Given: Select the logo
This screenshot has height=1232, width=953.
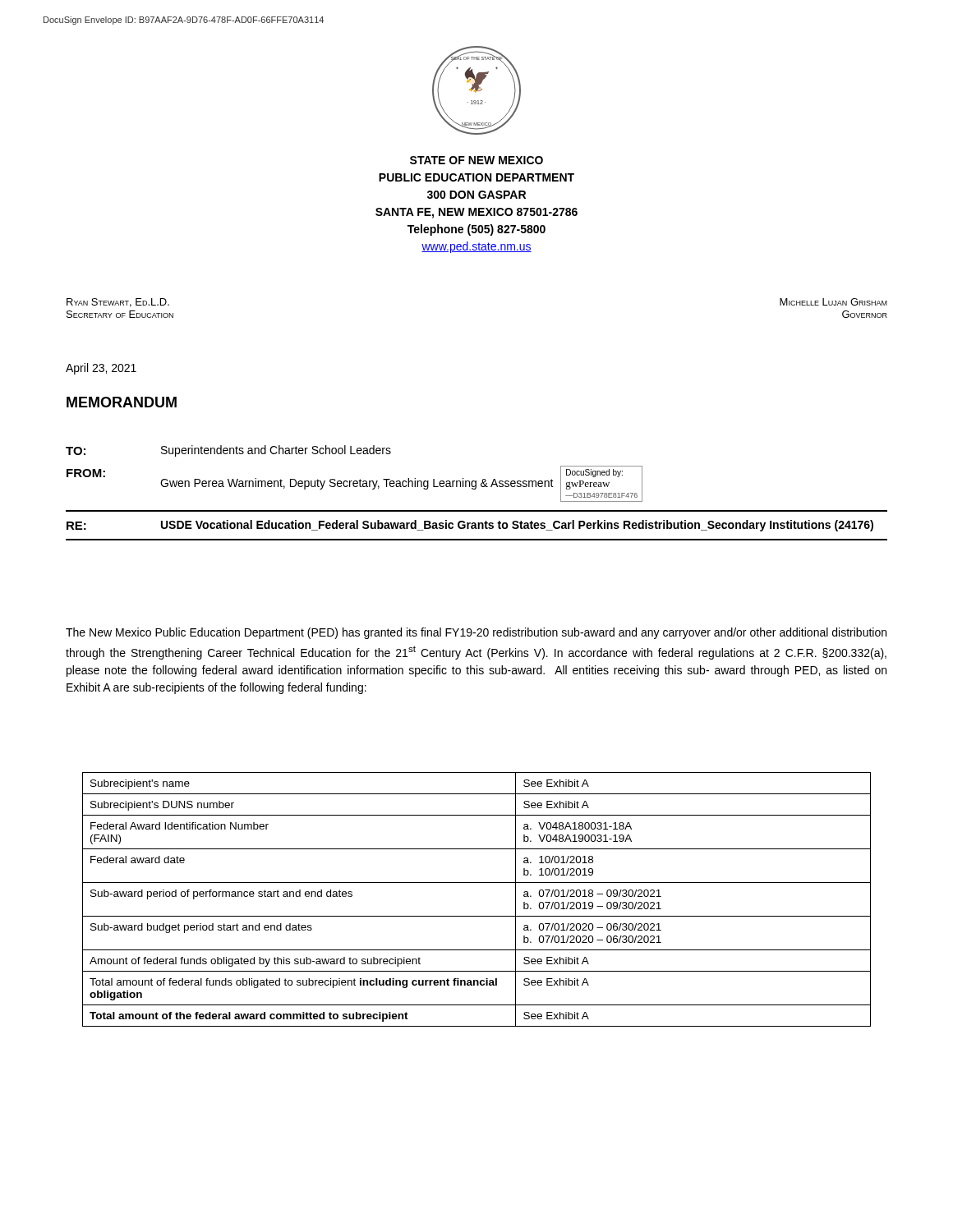Looking at the screenshot, I should point(476,92).
